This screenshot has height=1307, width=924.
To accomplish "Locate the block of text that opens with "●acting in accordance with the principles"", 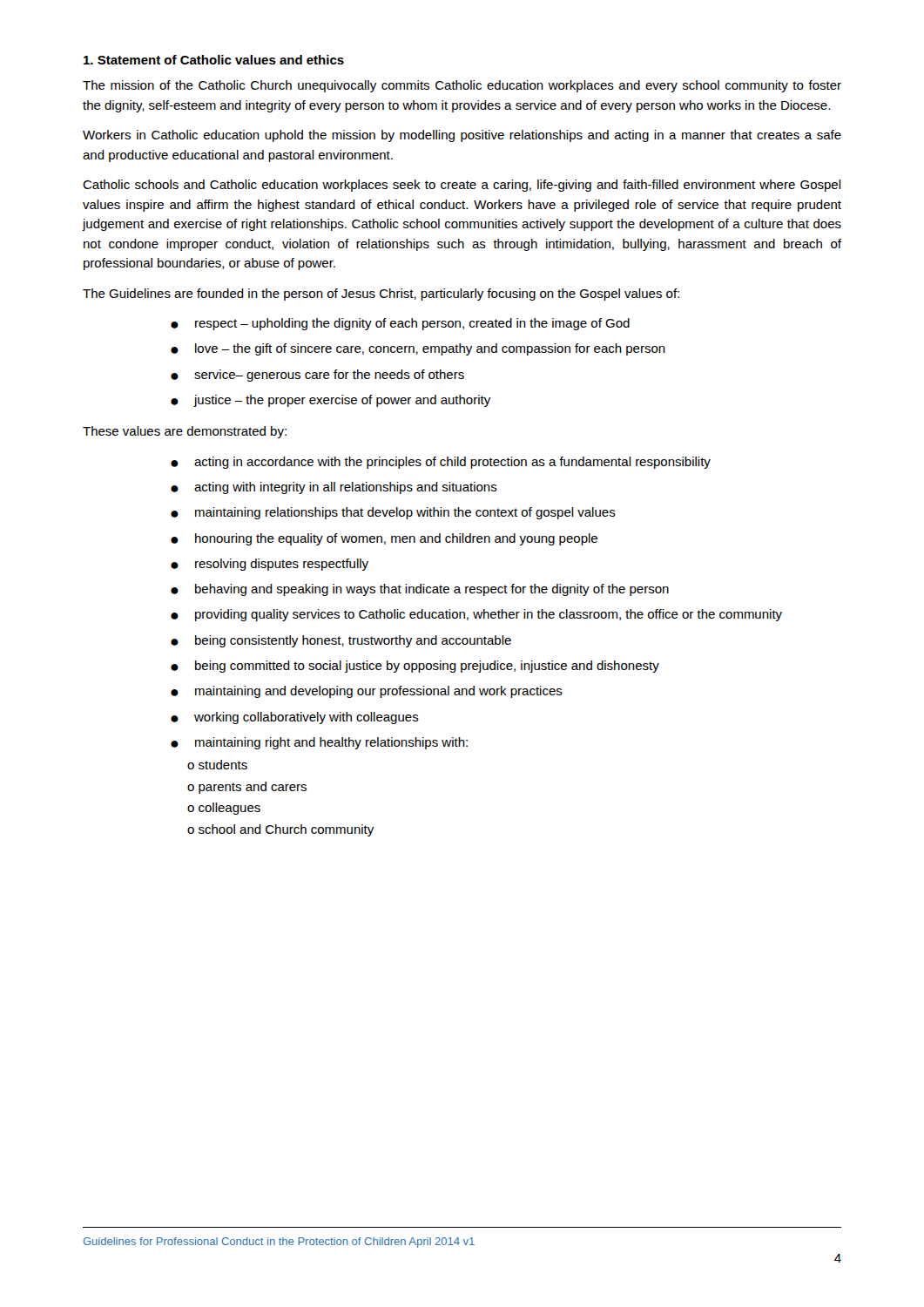I will 506,463.
